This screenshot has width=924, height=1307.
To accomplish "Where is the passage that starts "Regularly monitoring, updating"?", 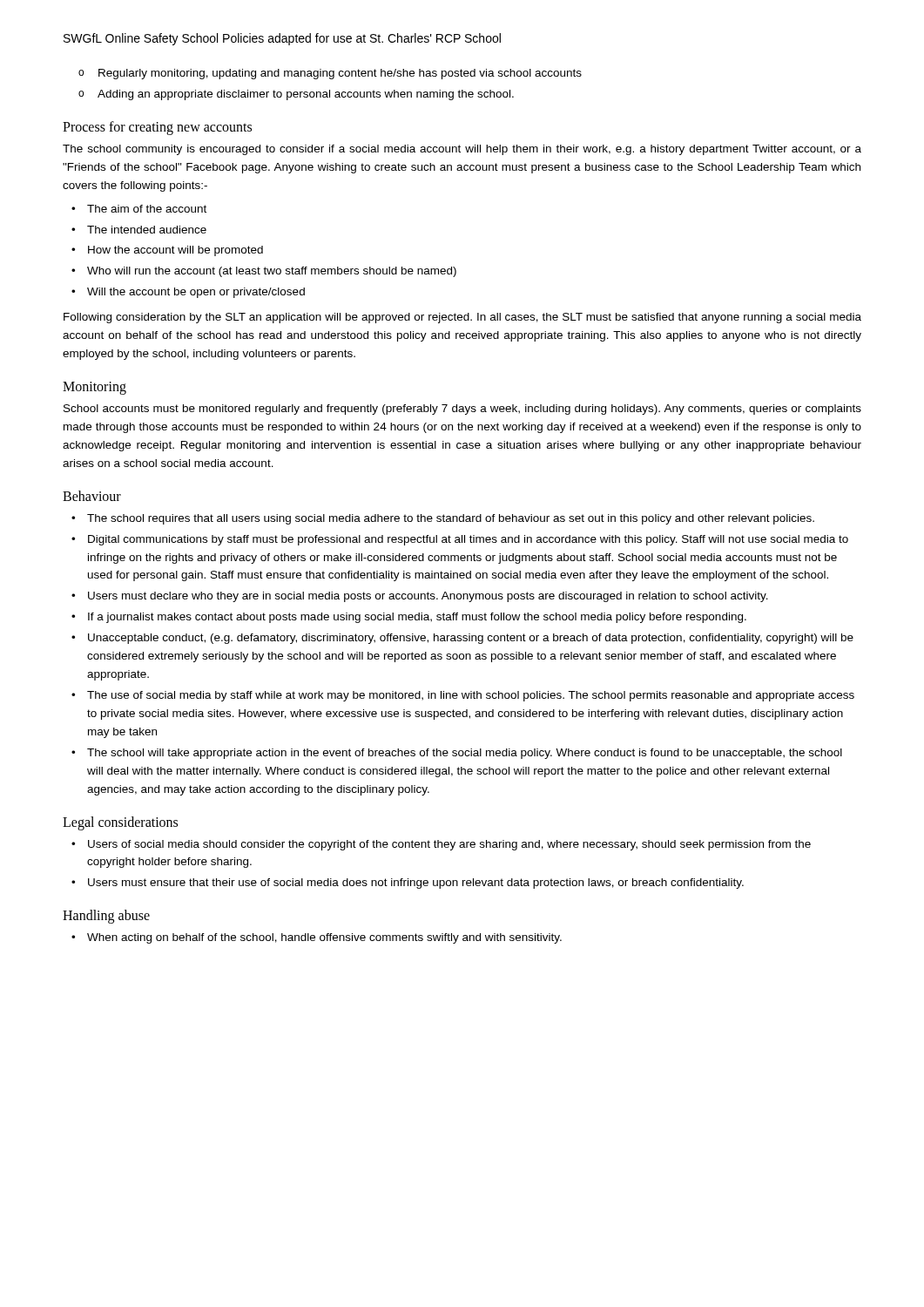I will point(462,84).
